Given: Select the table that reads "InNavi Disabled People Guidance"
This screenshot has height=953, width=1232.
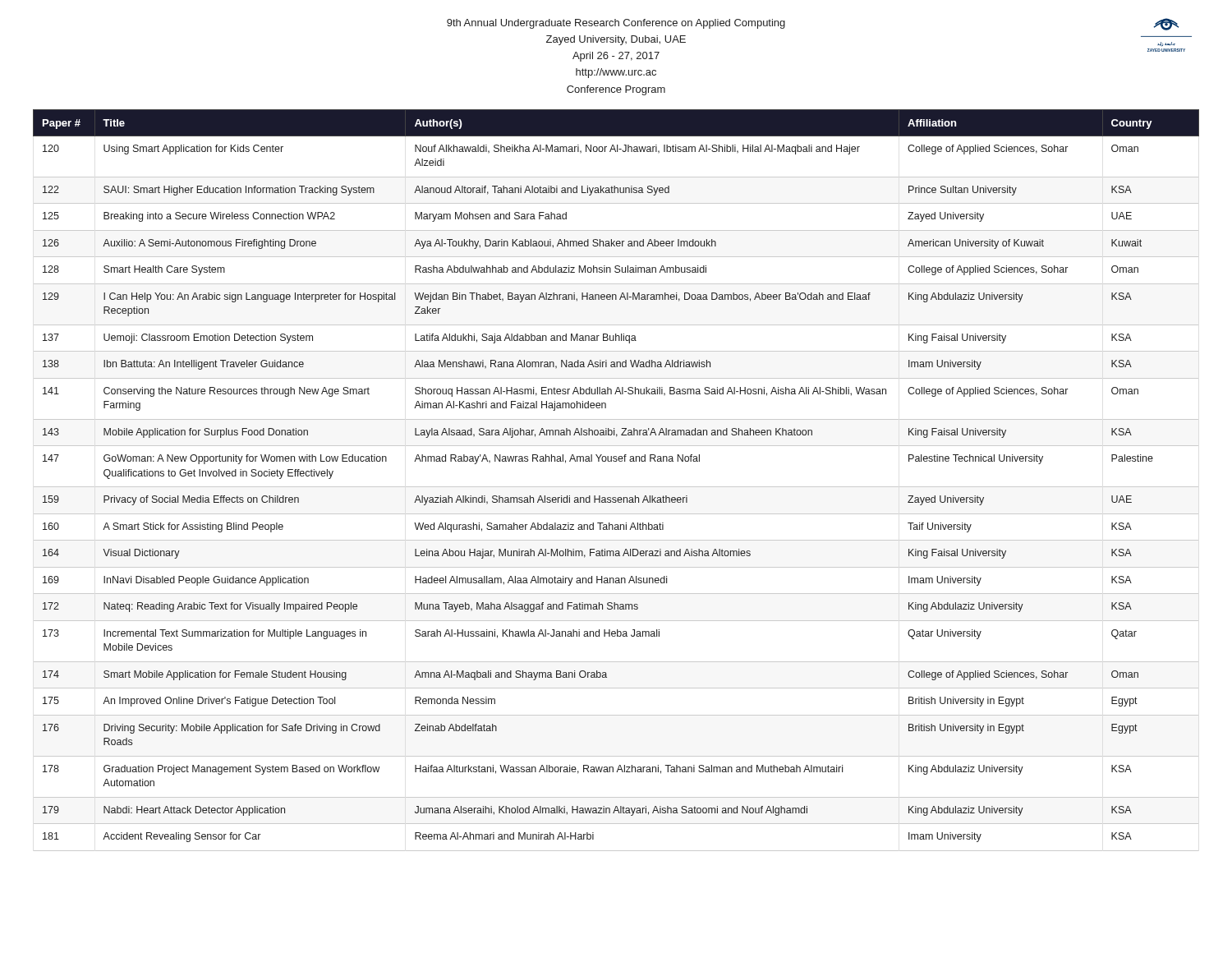Looking at the screenshot, I should [616, 480].
